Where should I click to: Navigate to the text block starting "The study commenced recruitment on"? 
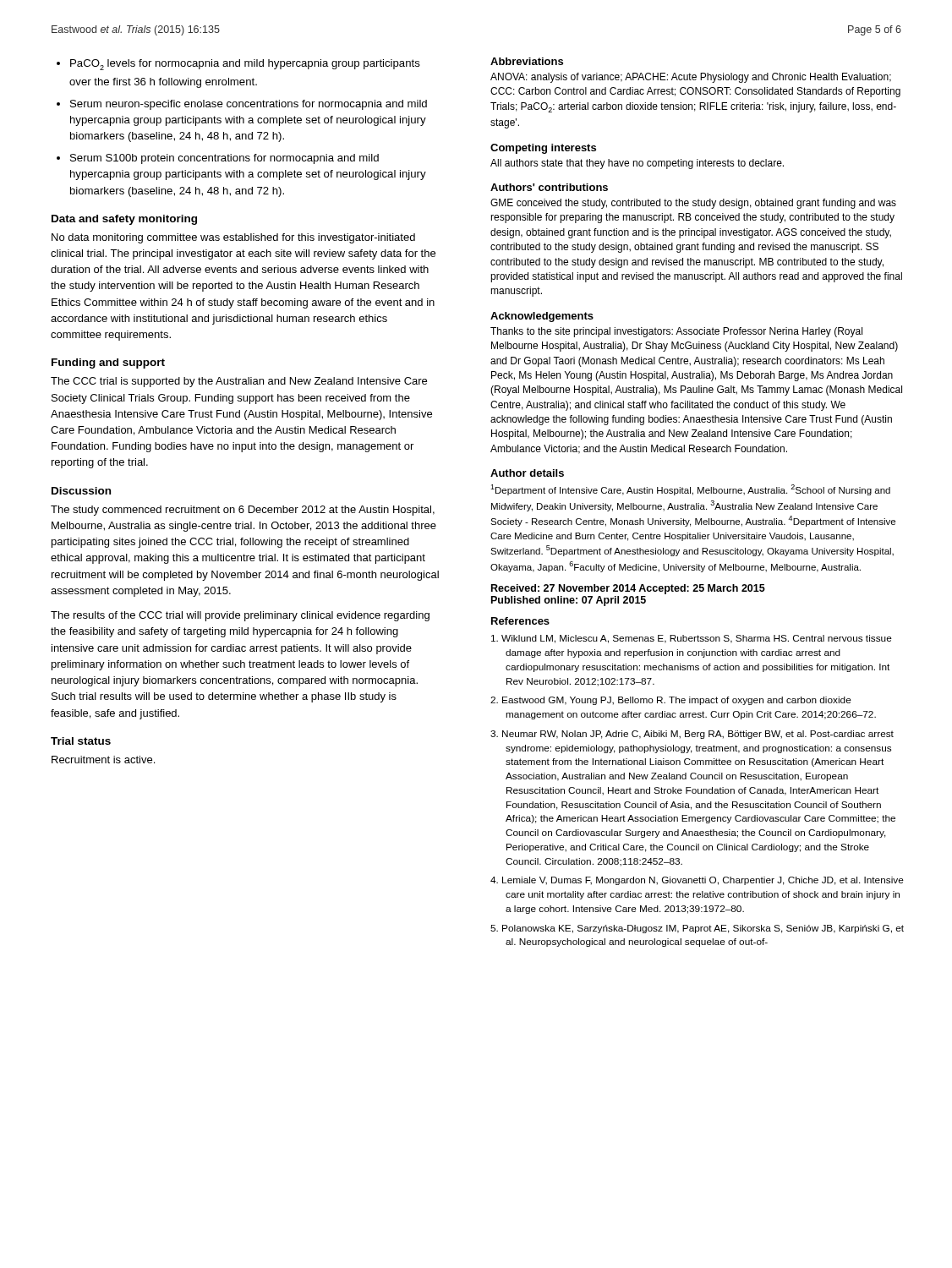point(245,550)
